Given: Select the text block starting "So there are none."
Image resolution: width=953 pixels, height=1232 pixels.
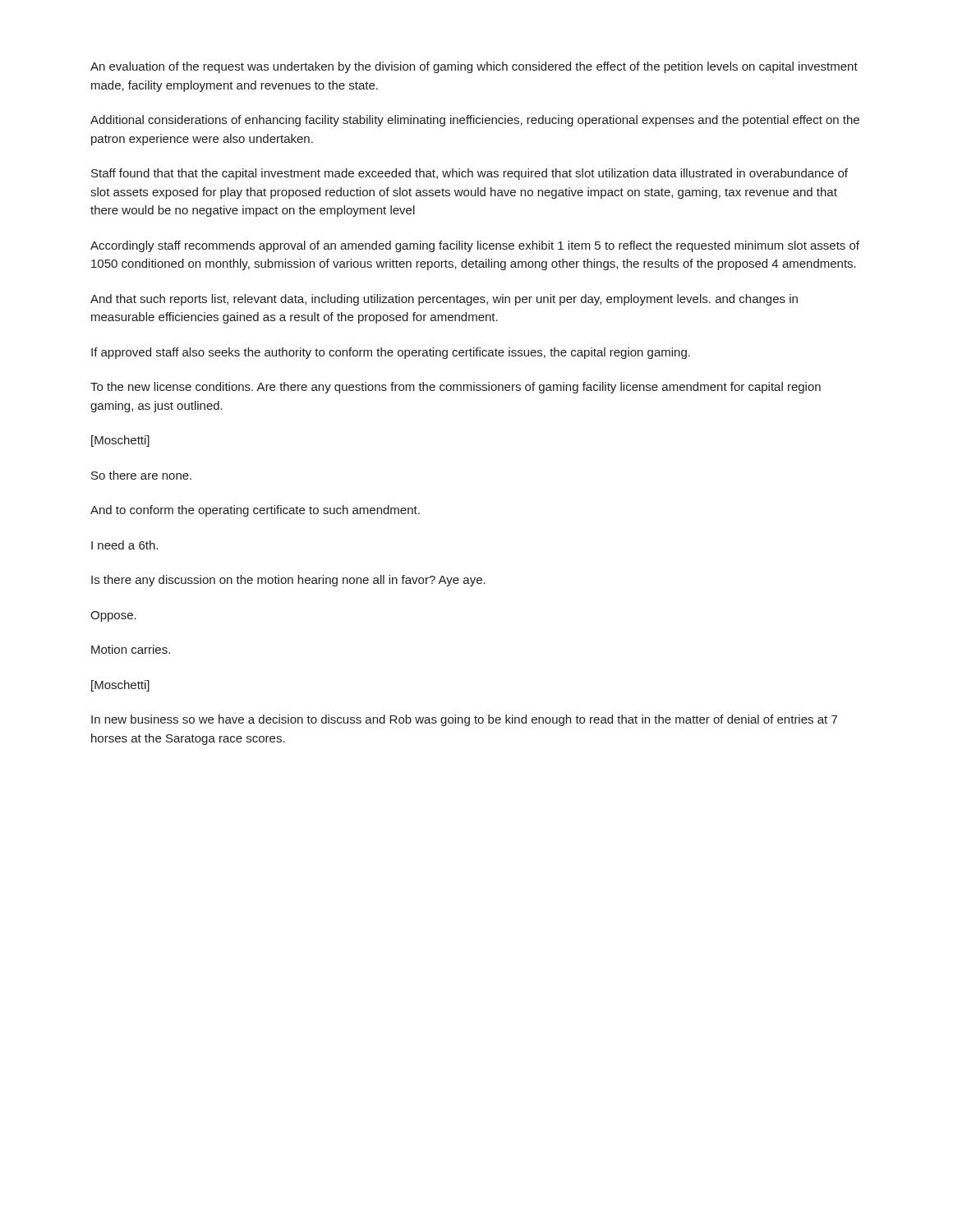Looking at the screenshot, I should point(141,475).
